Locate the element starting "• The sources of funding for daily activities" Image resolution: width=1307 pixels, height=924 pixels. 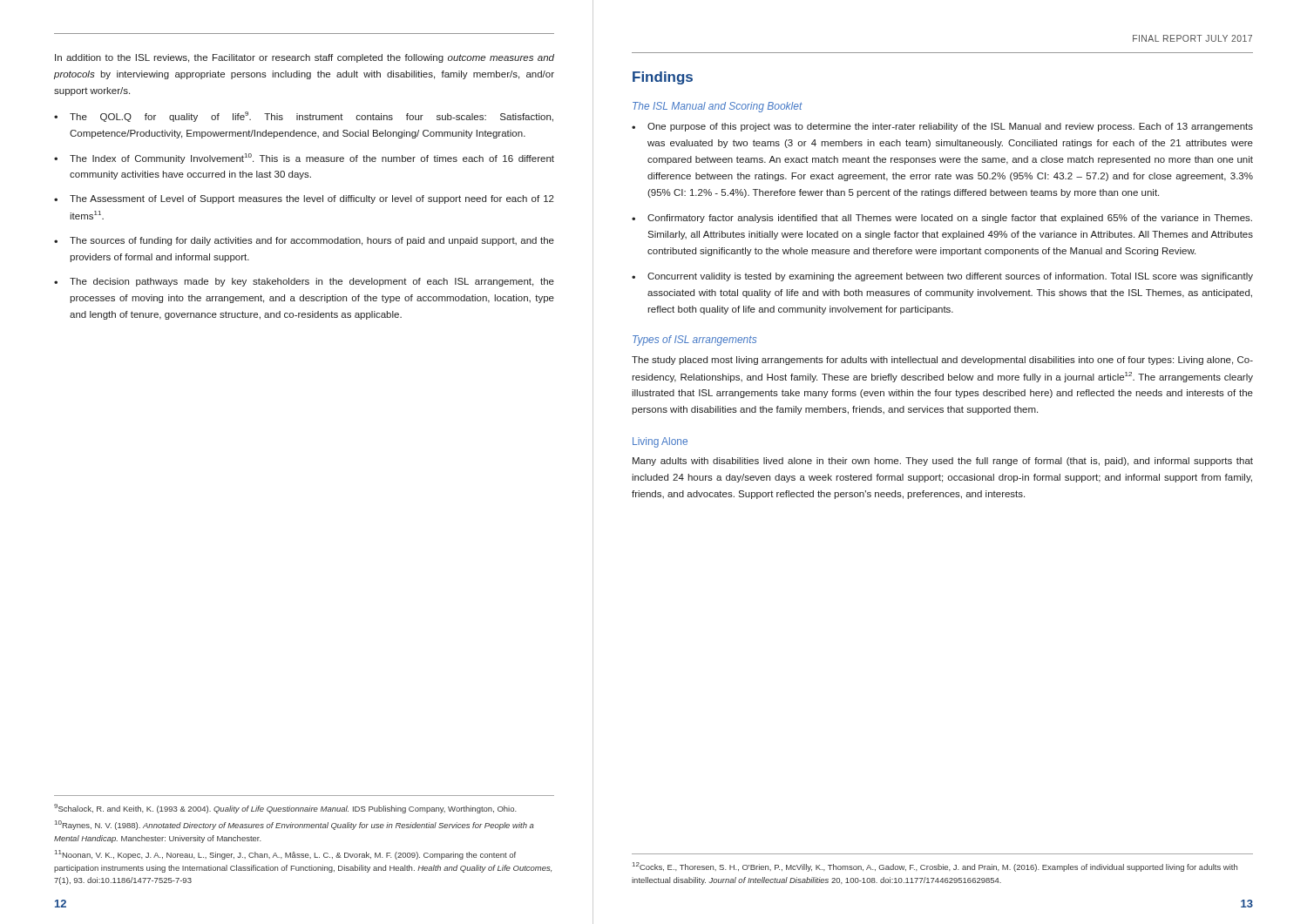tap(304, 249)
